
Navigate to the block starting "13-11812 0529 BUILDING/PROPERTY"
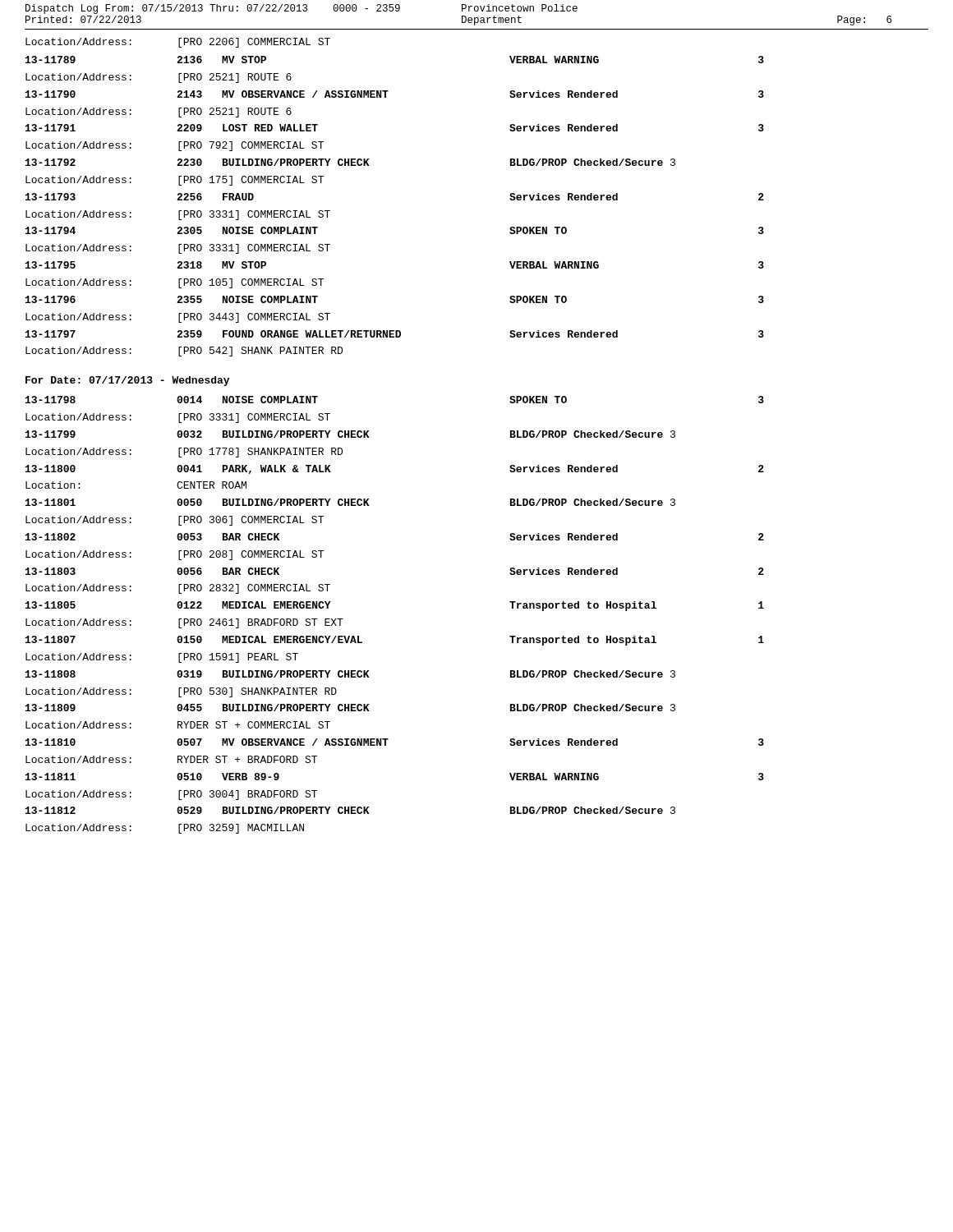350,810
